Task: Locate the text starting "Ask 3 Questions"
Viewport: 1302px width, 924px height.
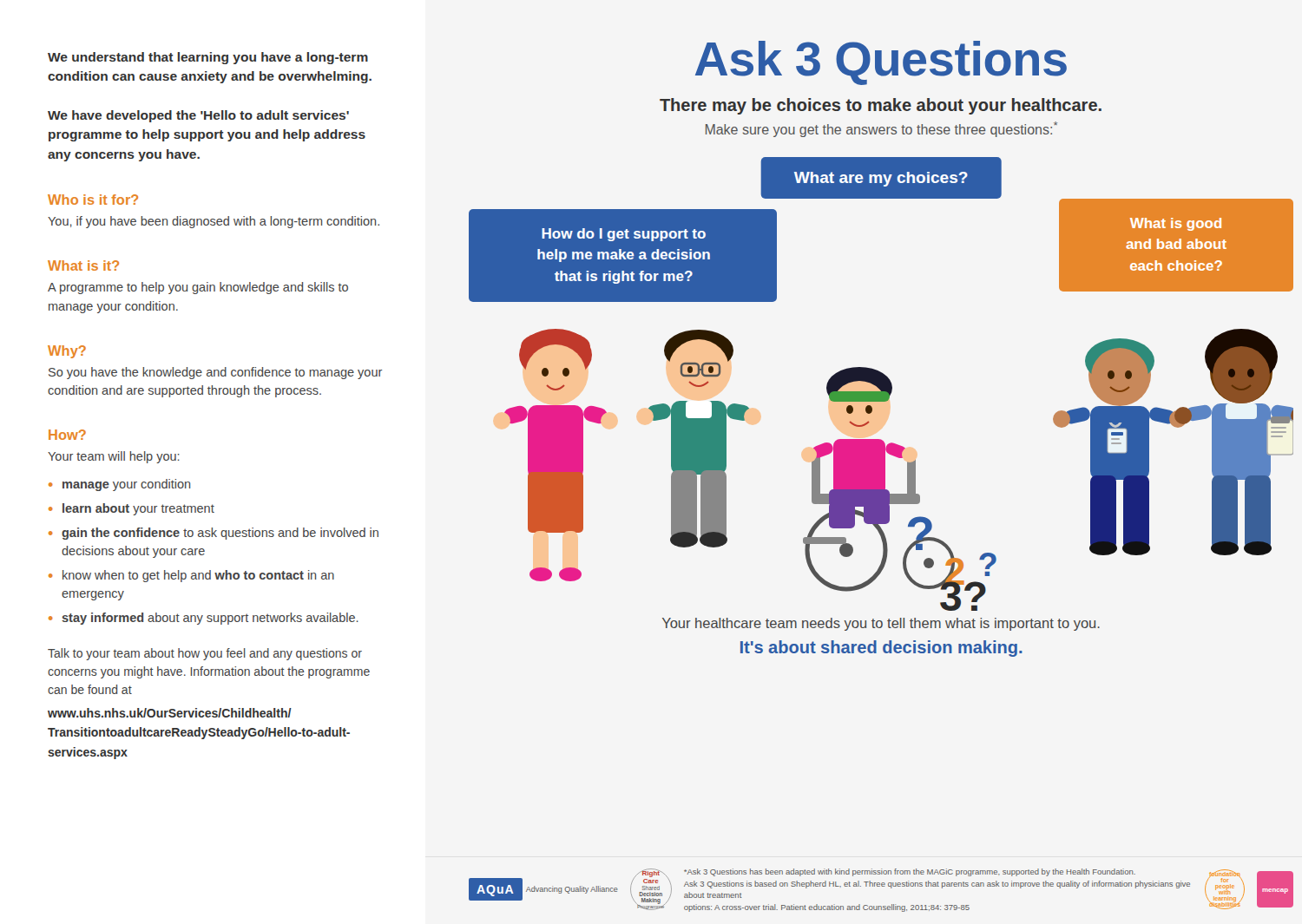Action: 881,59
